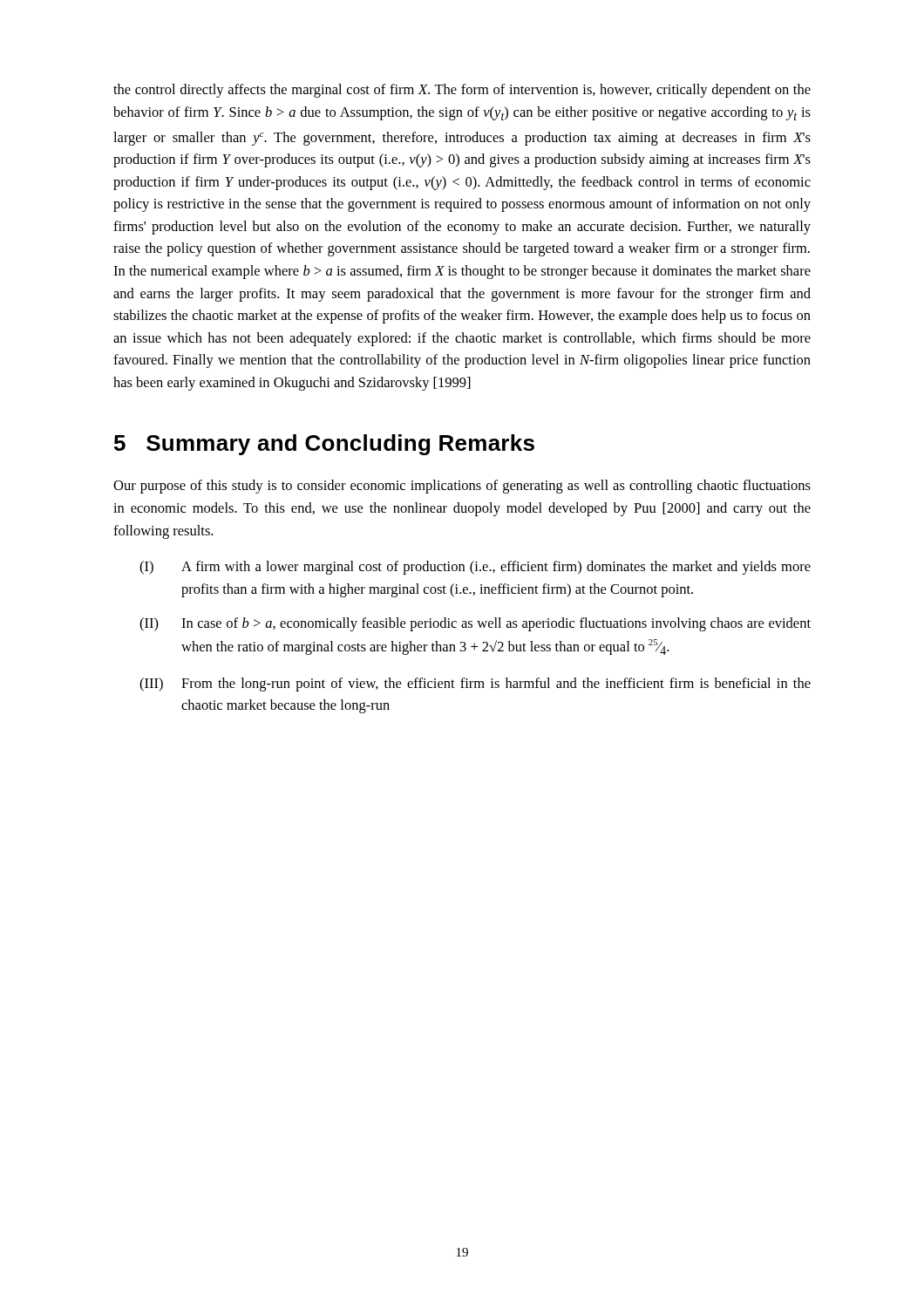Locate the list item that says "(II) In case of b > a, economically"
This screenshot has width=924, height=1308.
pyautogui.click(x=475, y=636)
